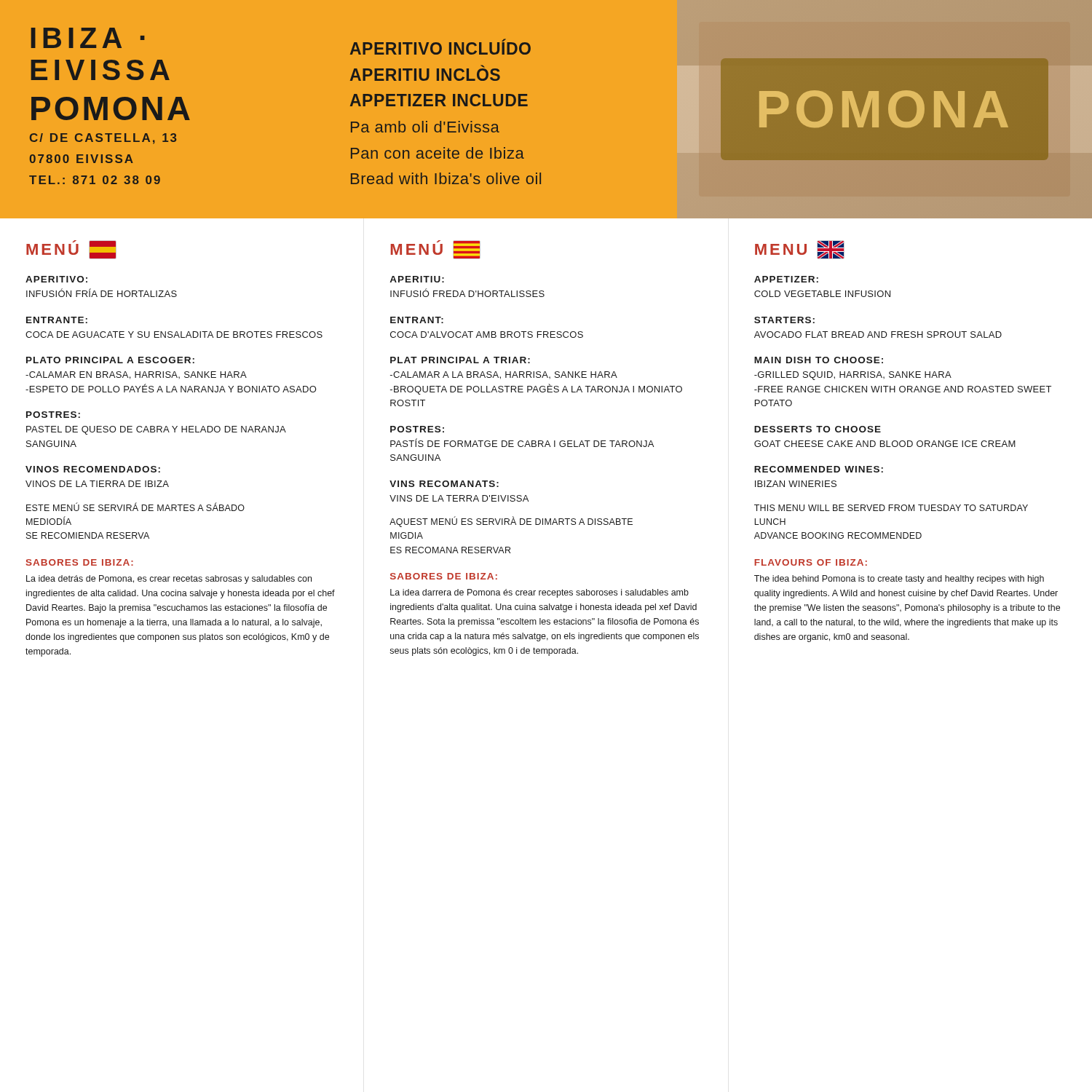Viewport: 1092px width, 1092px height.
Task: Locate the title
Action: pyautogui.click(x=102, y=54)
